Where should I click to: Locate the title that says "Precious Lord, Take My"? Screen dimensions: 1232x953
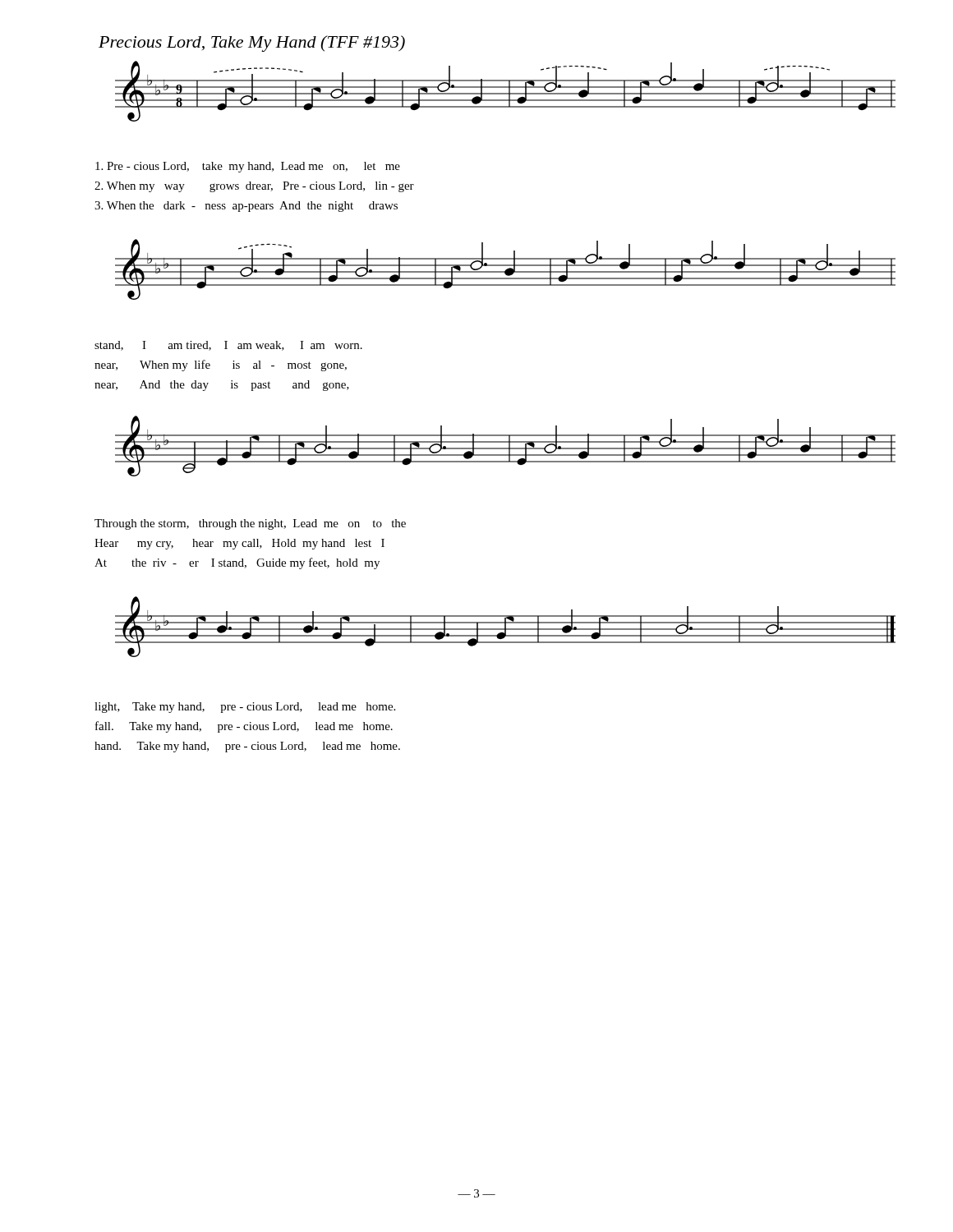click(x=252, y=41)
